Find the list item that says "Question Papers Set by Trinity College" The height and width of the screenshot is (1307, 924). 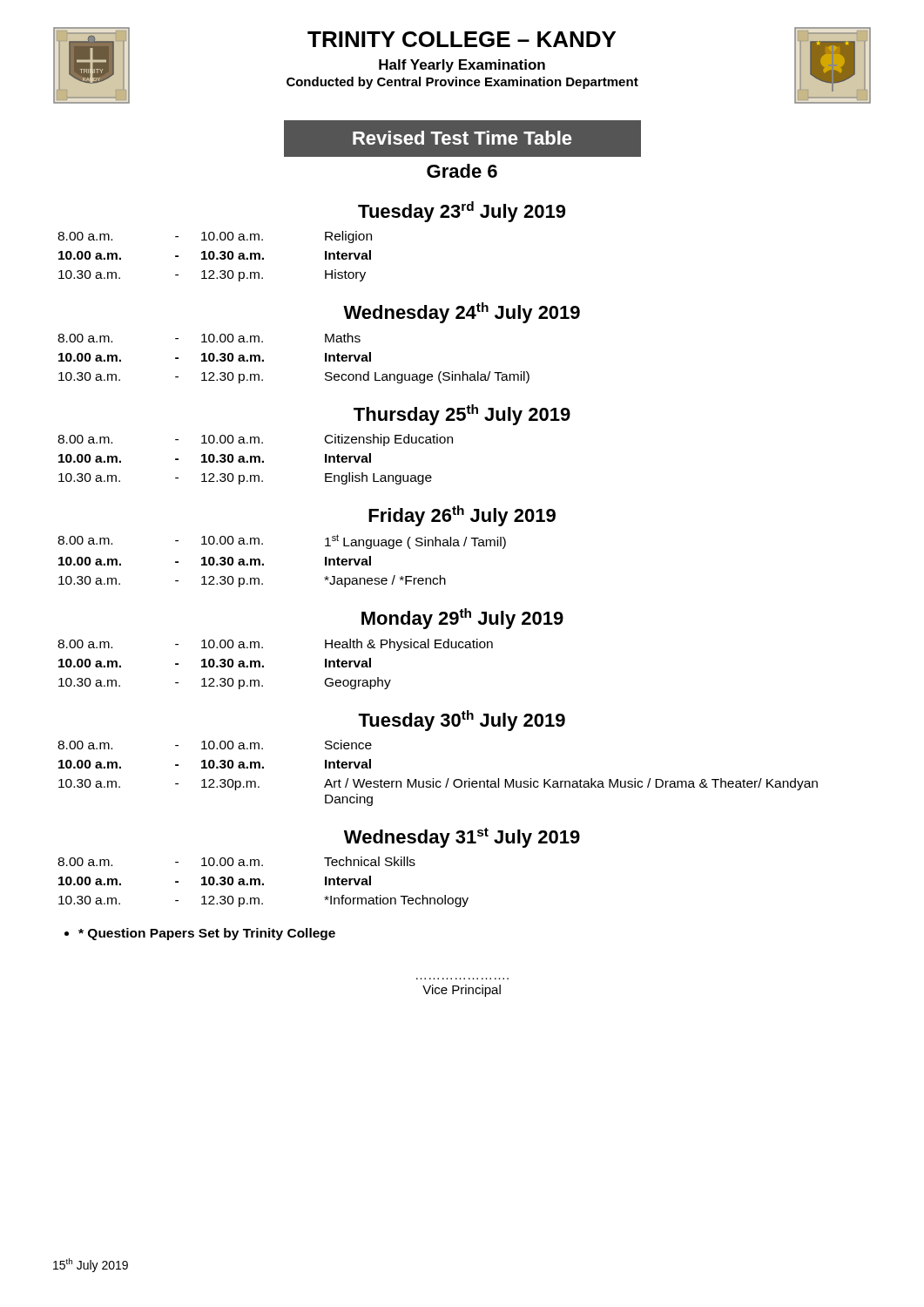(x=200, y=934)
